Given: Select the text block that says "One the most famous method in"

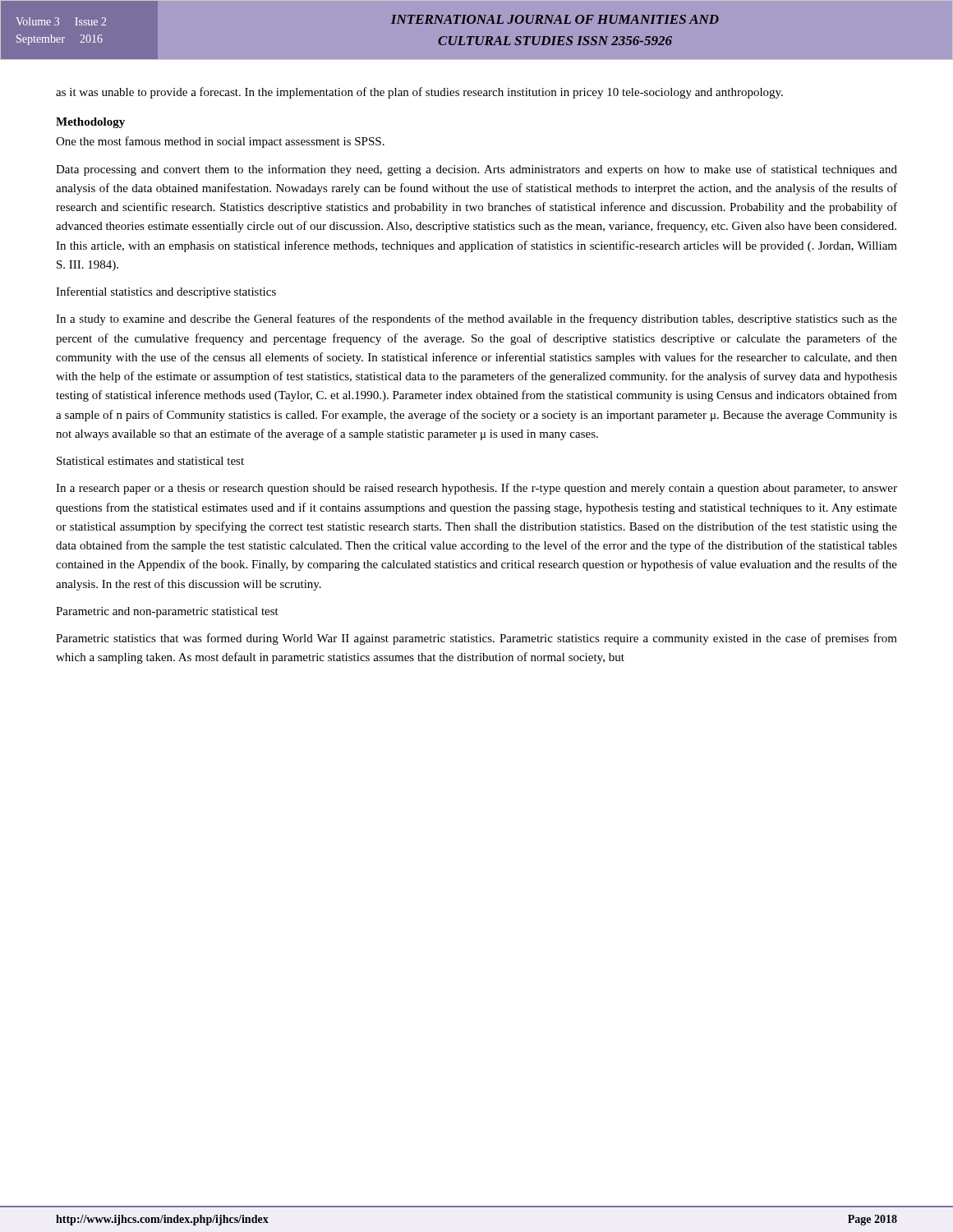Looking at the screenshot, I should tap(476, 203).
